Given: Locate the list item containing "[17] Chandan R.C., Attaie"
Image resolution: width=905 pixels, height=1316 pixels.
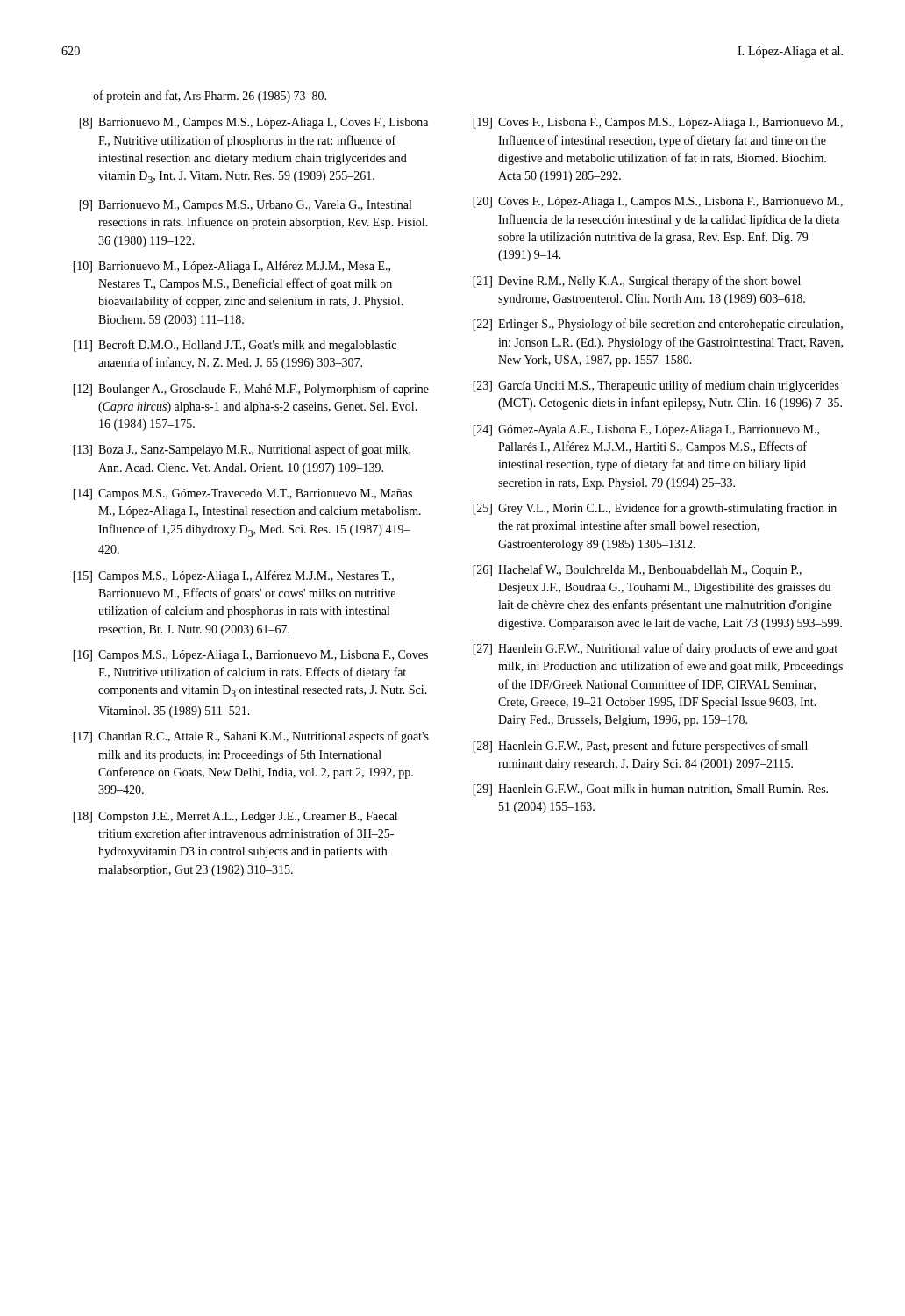Looking at the screenshot, I should [x=246, y=764].
